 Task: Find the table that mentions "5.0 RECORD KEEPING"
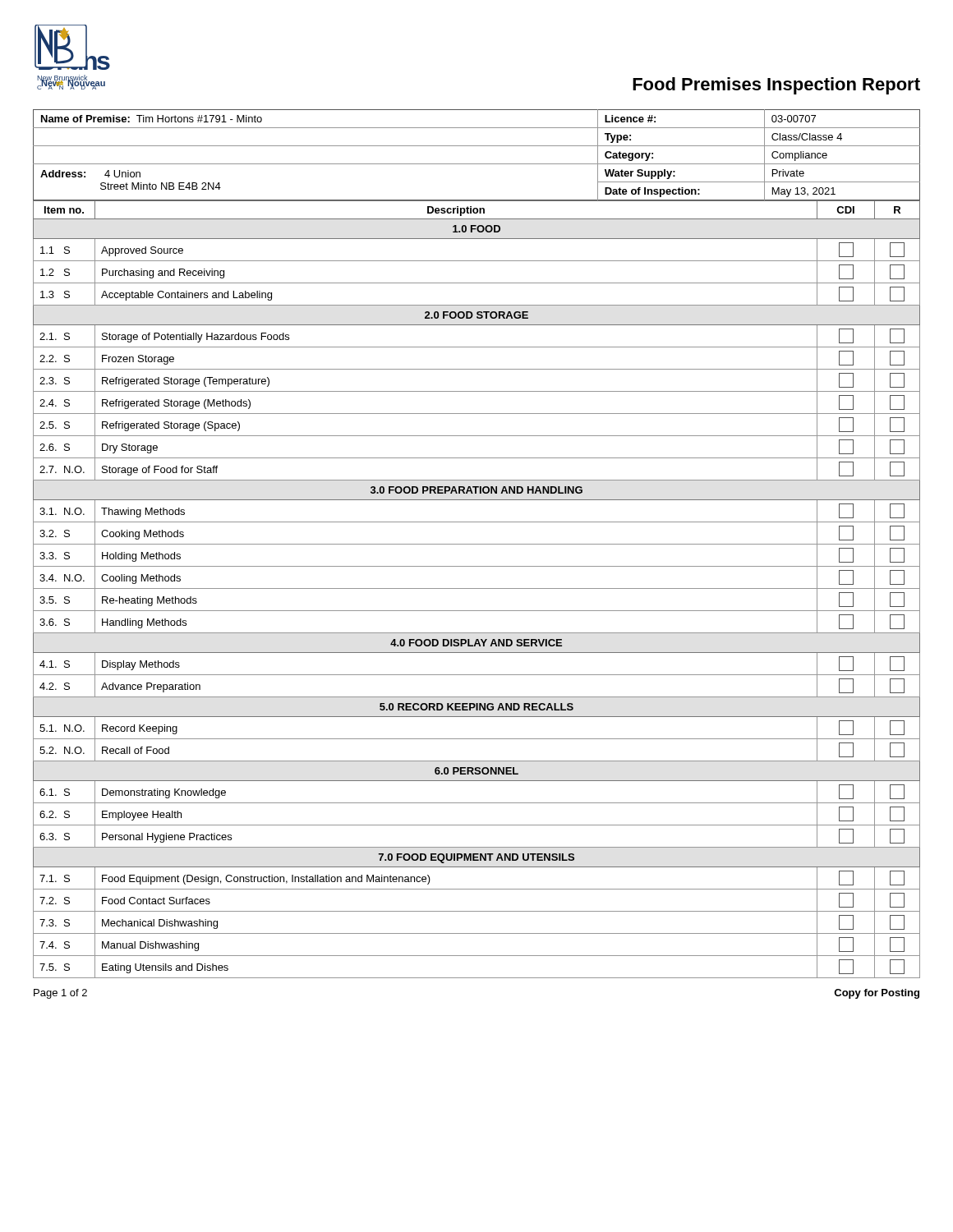tap(476, 589)
